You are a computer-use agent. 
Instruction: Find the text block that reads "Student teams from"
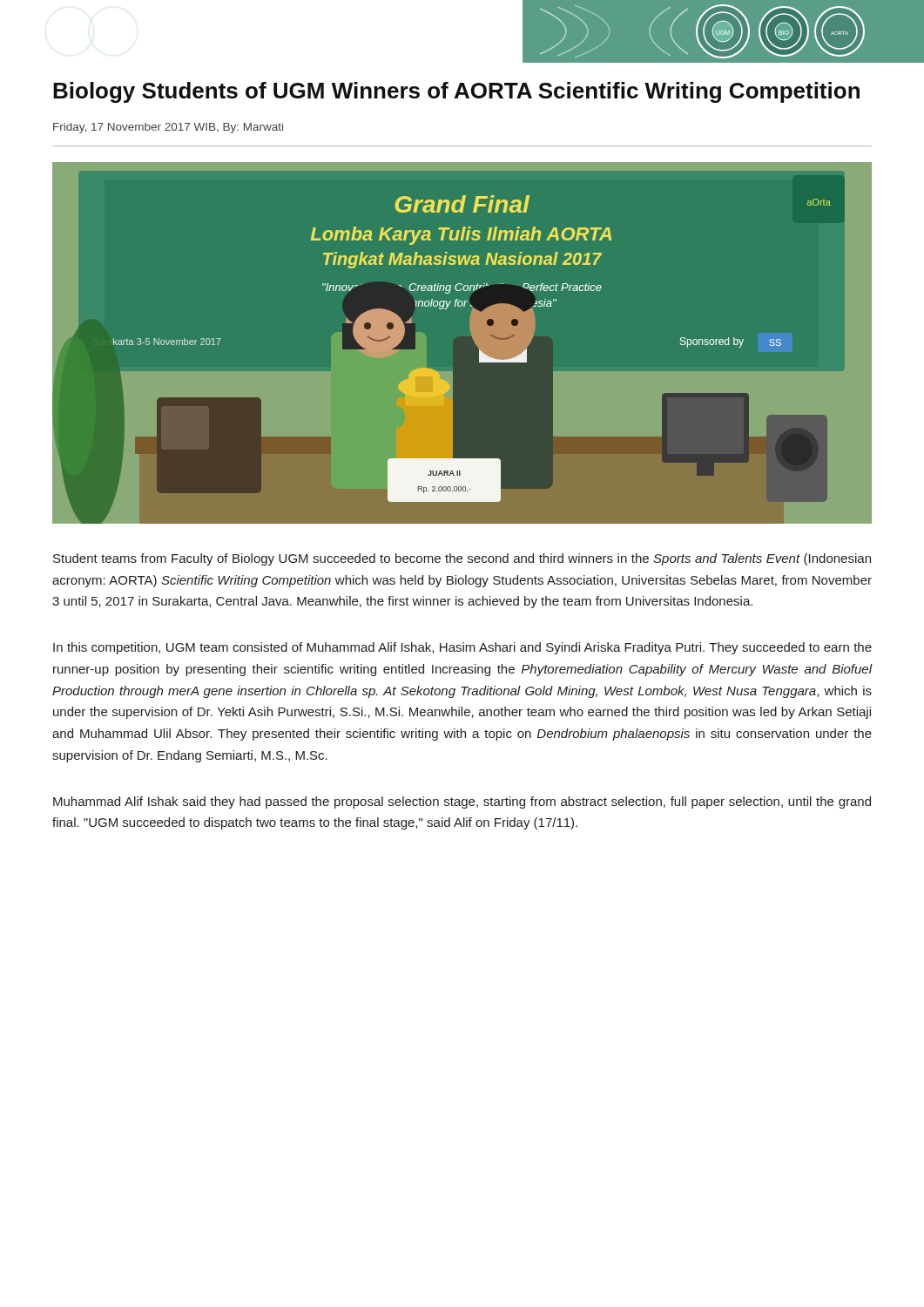(x=462, y=579)
